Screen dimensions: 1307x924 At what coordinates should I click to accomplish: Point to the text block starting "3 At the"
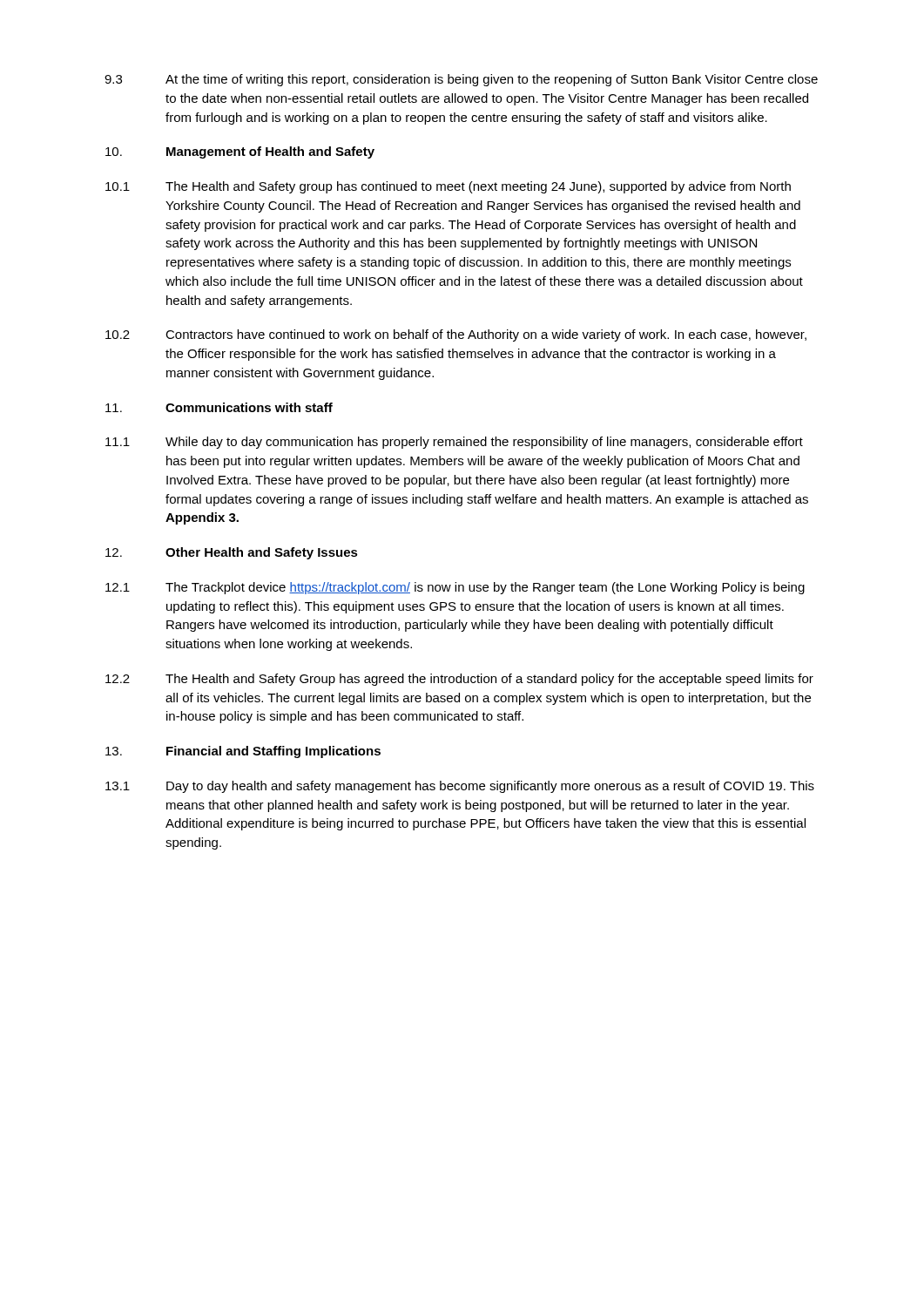462,98
